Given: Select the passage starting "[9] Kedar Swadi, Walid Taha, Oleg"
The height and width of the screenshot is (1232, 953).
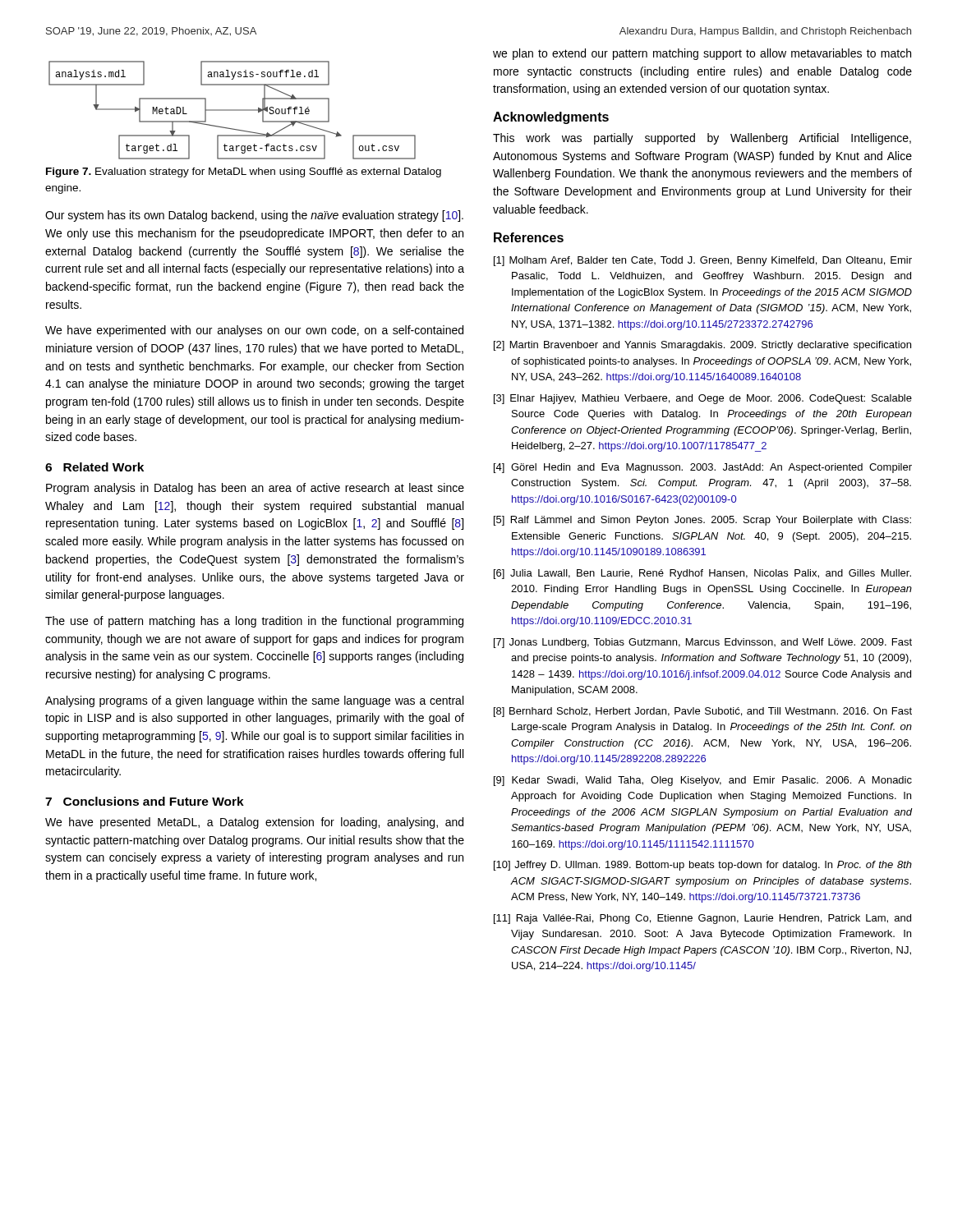Looking at the screenshot, I should [702, 812].
